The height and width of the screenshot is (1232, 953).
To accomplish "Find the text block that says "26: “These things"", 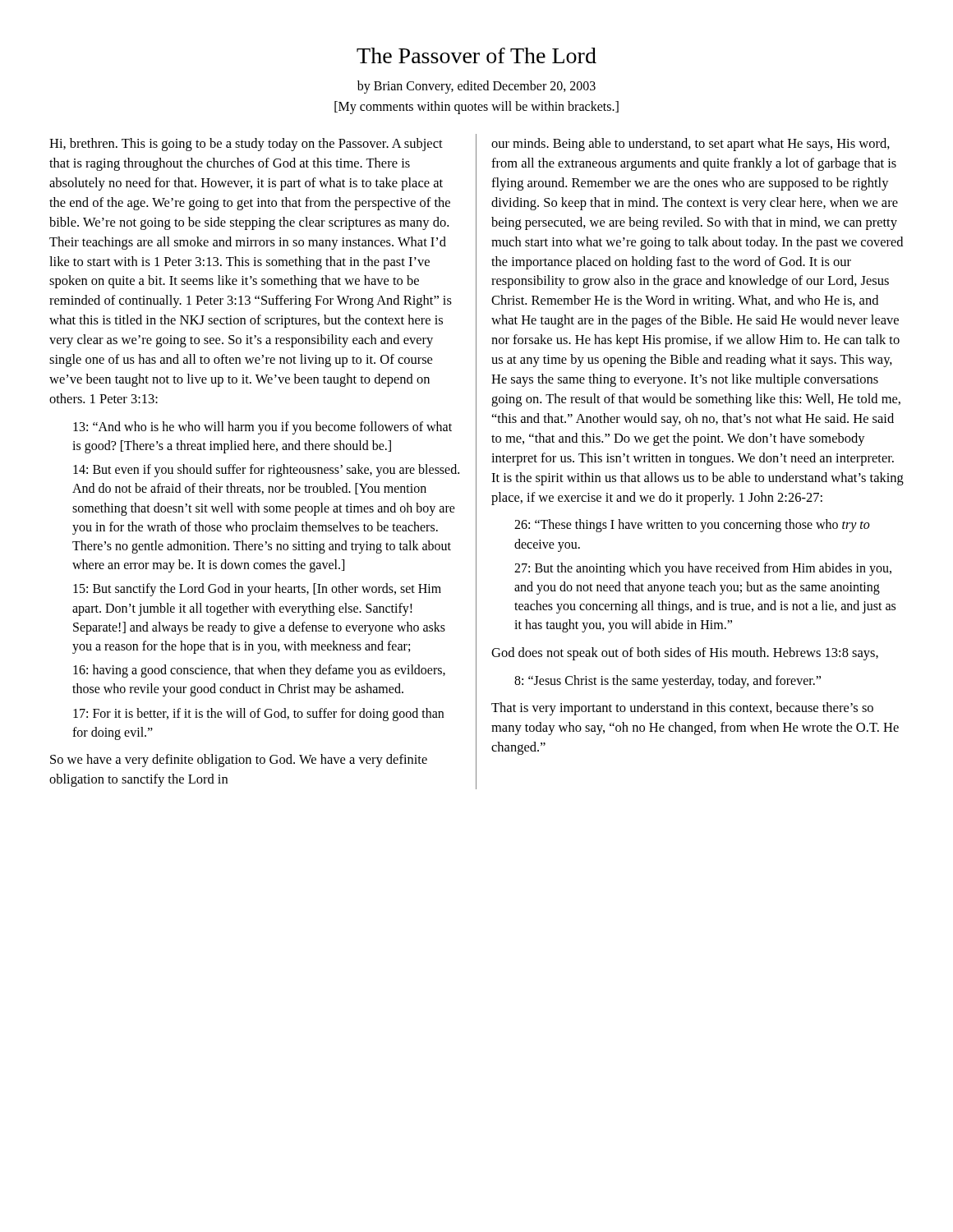I will pyautogui.click(x=709, y=575).
